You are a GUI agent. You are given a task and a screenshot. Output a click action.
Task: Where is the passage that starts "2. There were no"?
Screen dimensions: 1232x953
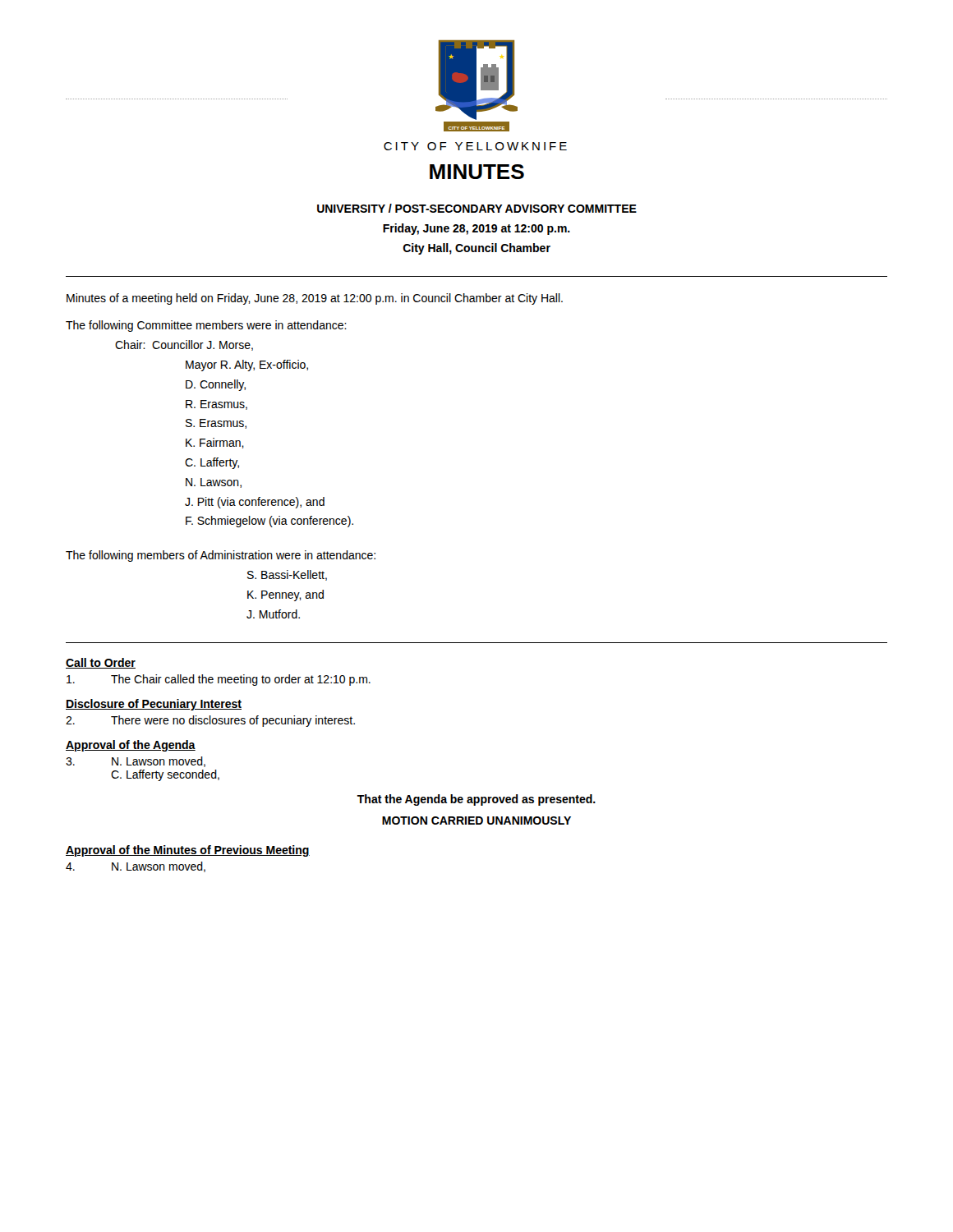pos(211,721)
